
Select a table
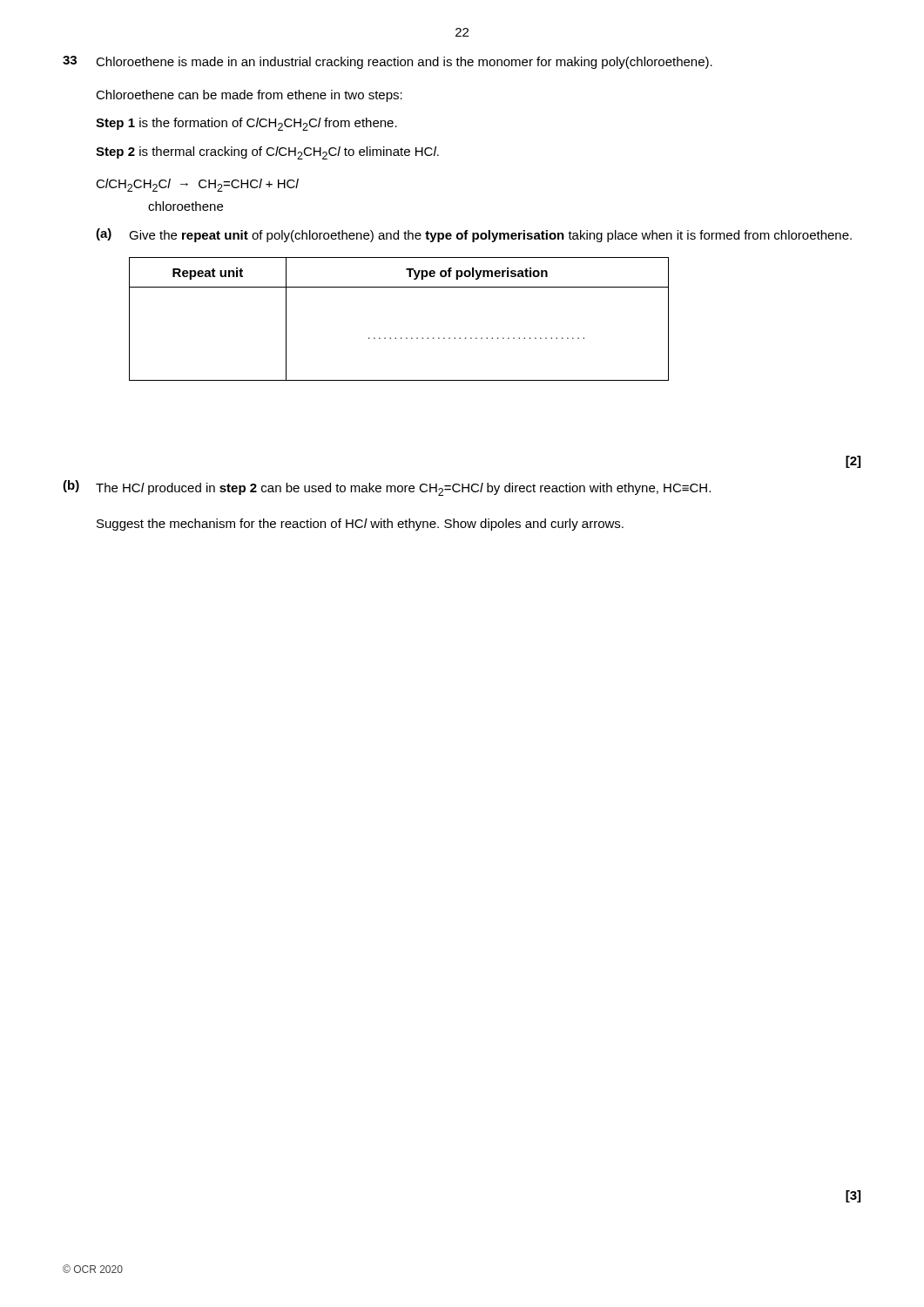(495, 319)
